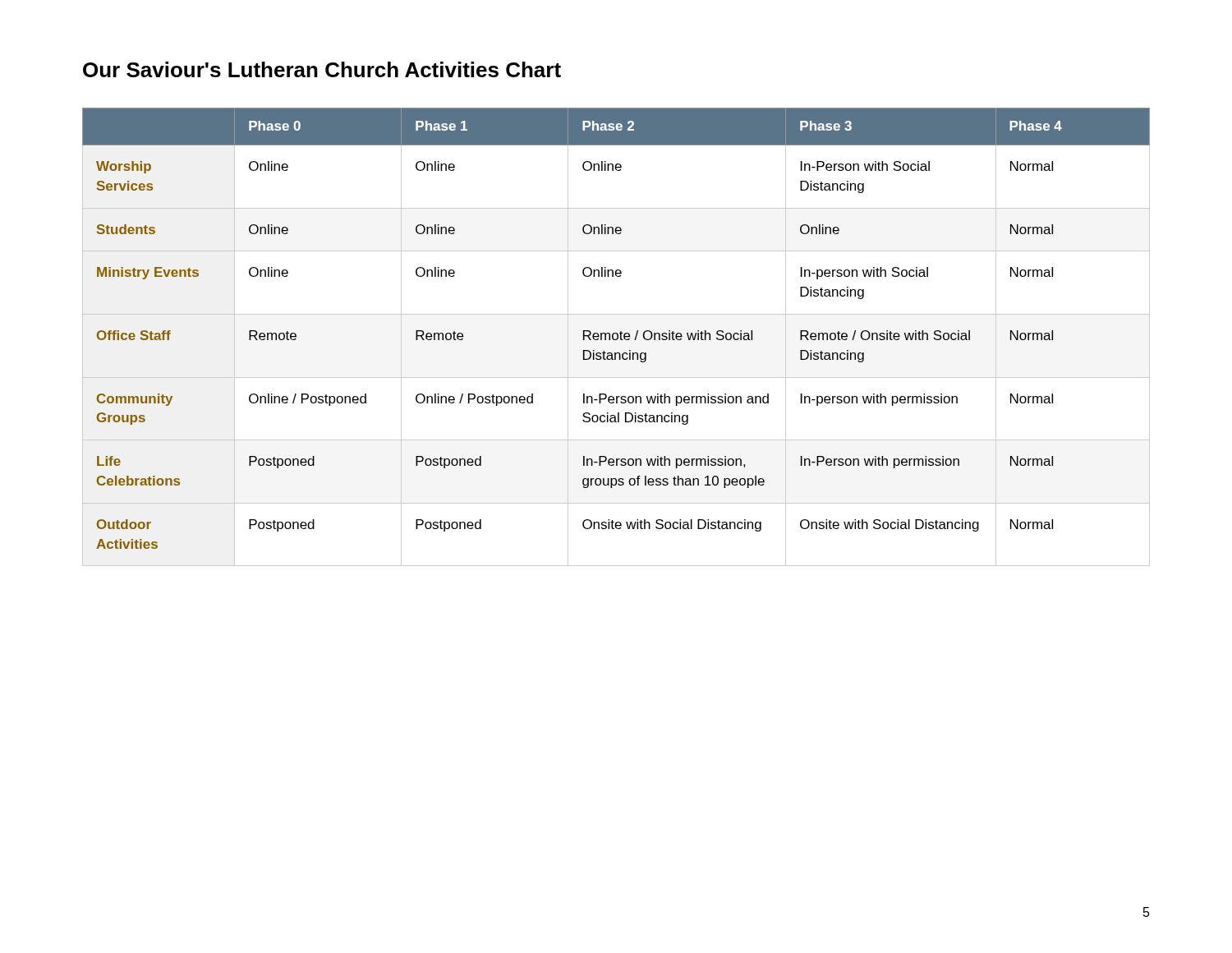Screen dimensions: 953x1232
Task: Select a table
Action: point(616,337)
